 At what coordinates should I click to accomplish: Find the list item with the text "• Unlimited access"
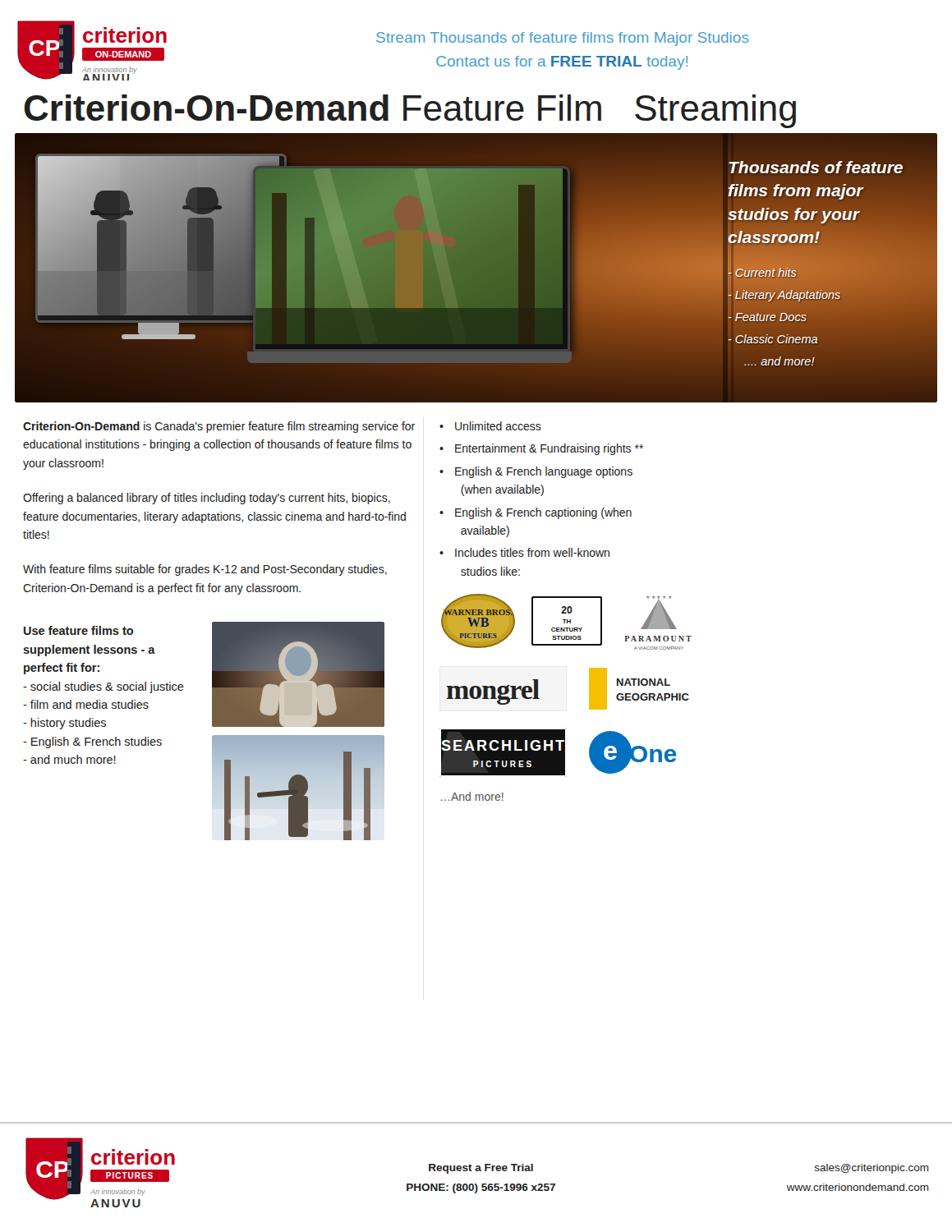[490, 426]
